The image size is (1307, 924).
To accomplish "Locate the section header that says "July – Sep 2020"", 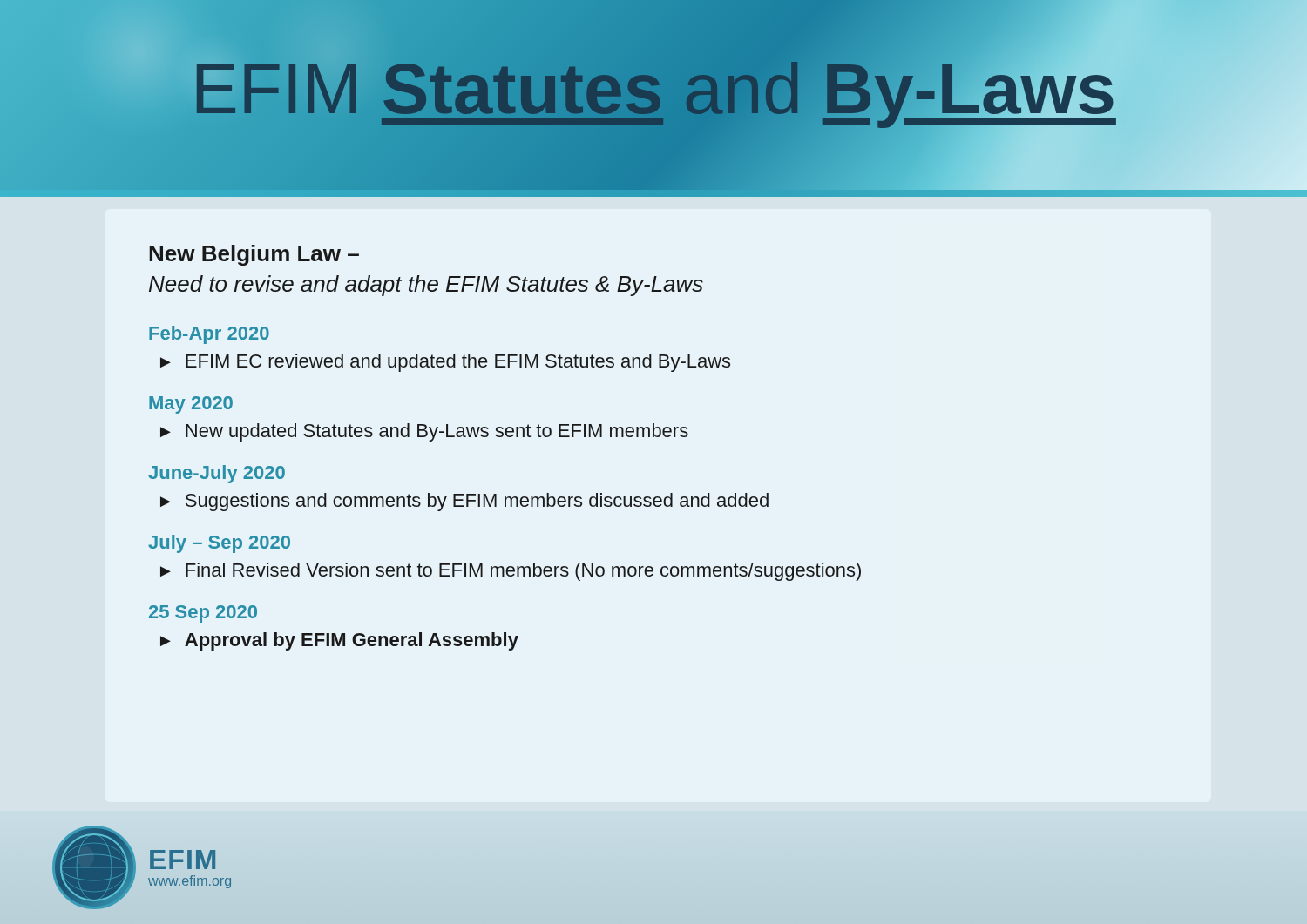I will [220, 542].
